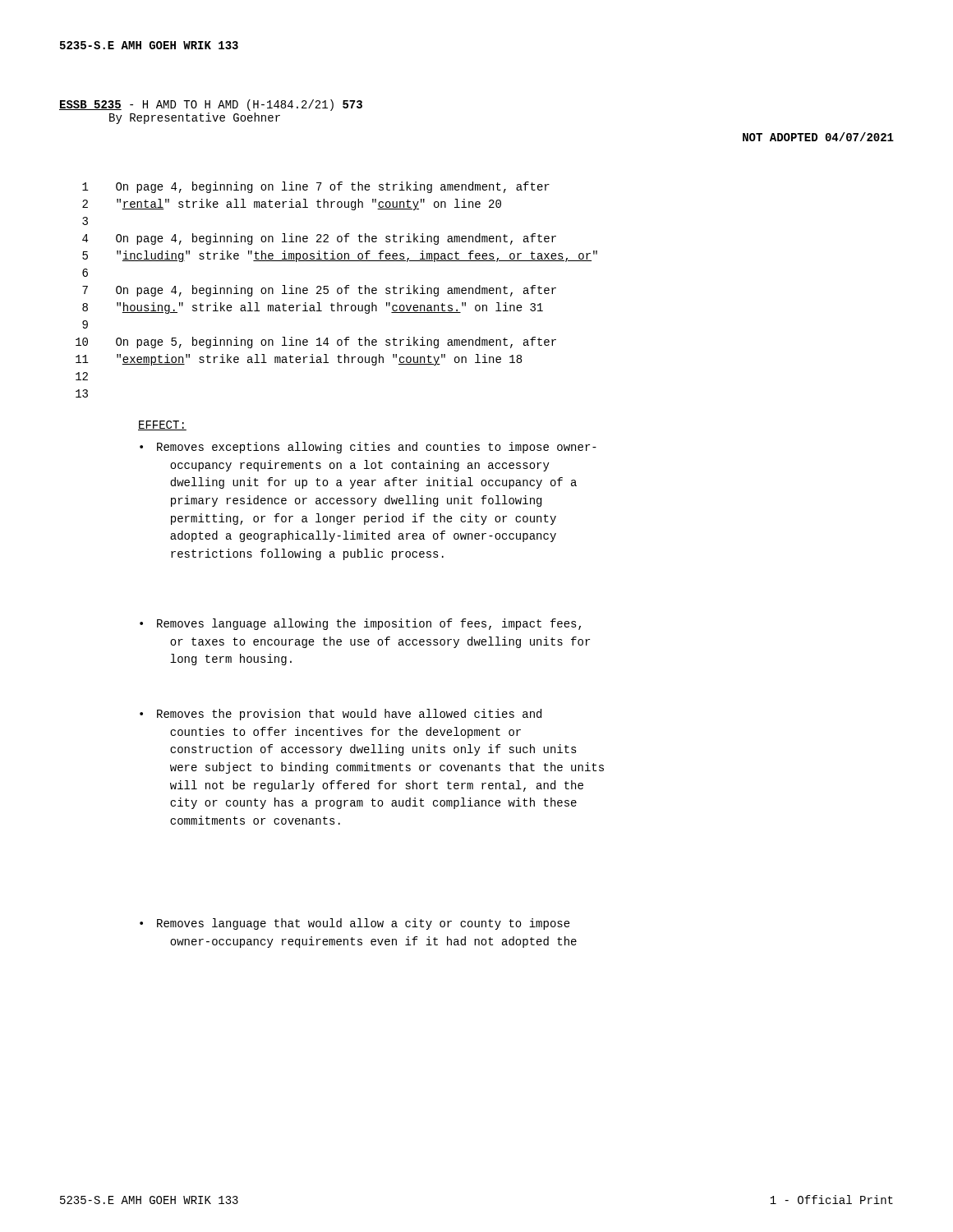953x1232 pixels.
Task: Navigate to the text starting "4 On page 4, beginning on line"
Action: [x=308, y=239]
